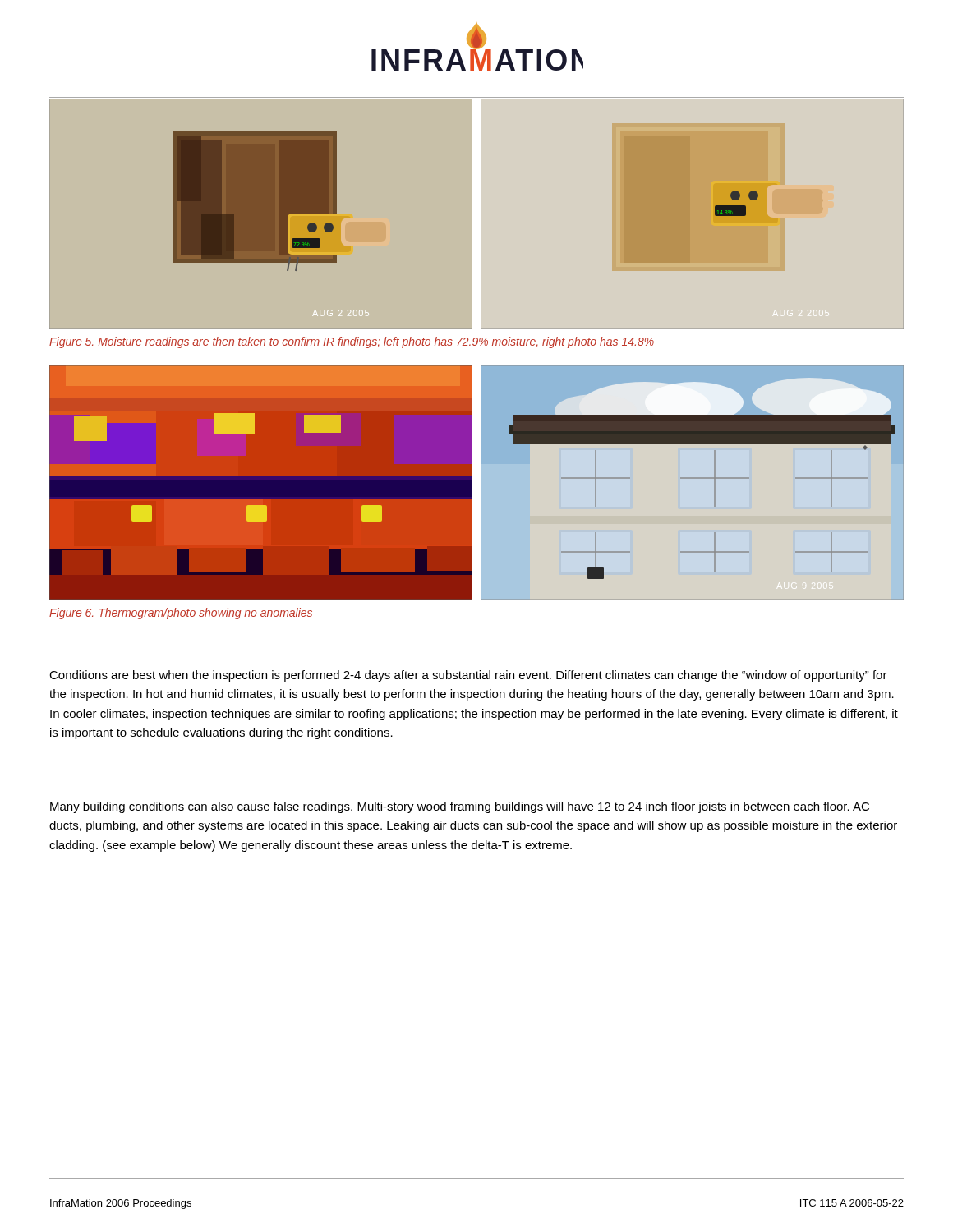Point to the caption beginning "Figure 6. Thermogram/photo"

(x=181, y=613)
